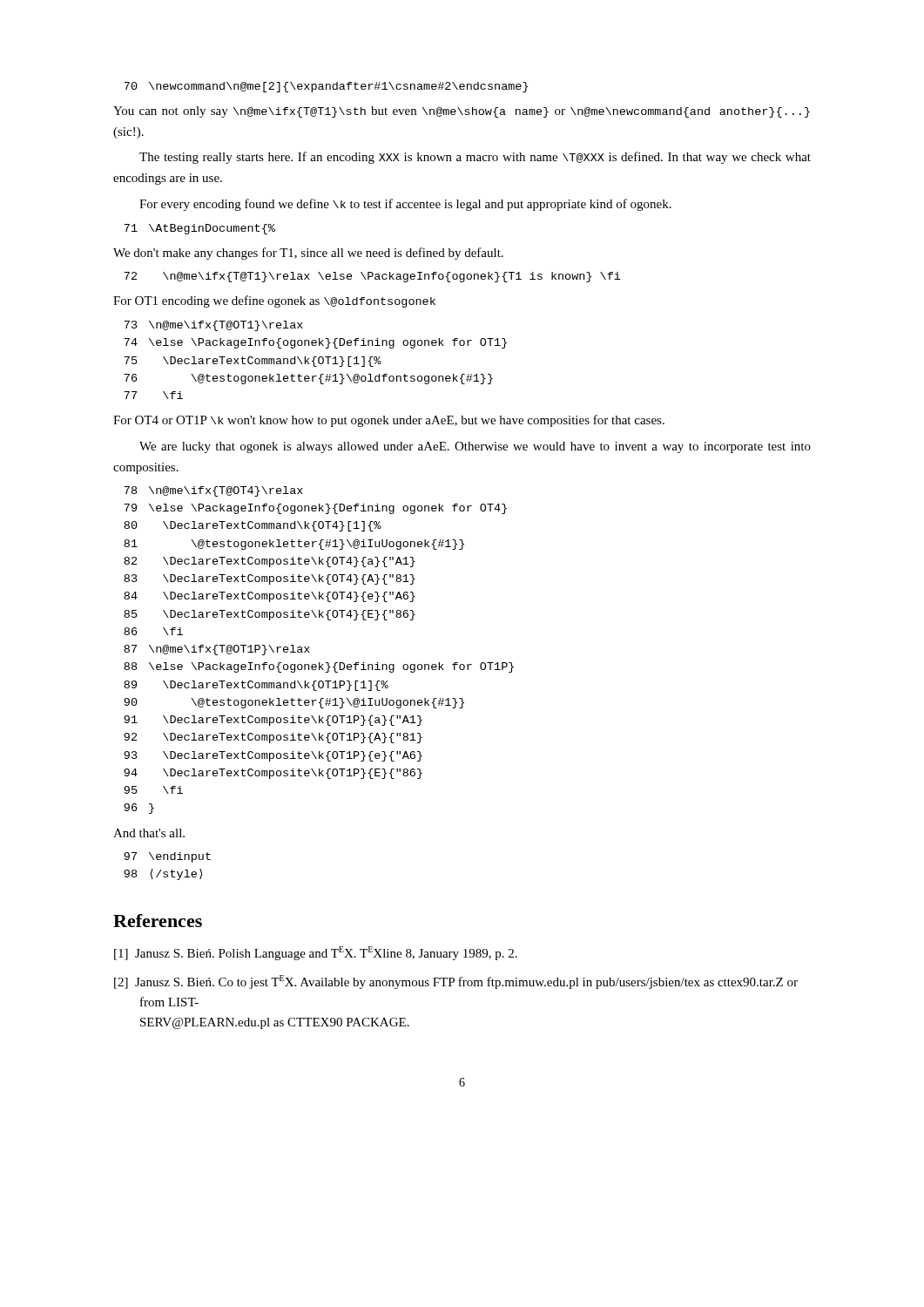Click the passage that begins "You can not only say \n@me\ifx{T@T1}\sth but even"
The width and height of the screenshot is (924, 1307).
click(462, 121)
